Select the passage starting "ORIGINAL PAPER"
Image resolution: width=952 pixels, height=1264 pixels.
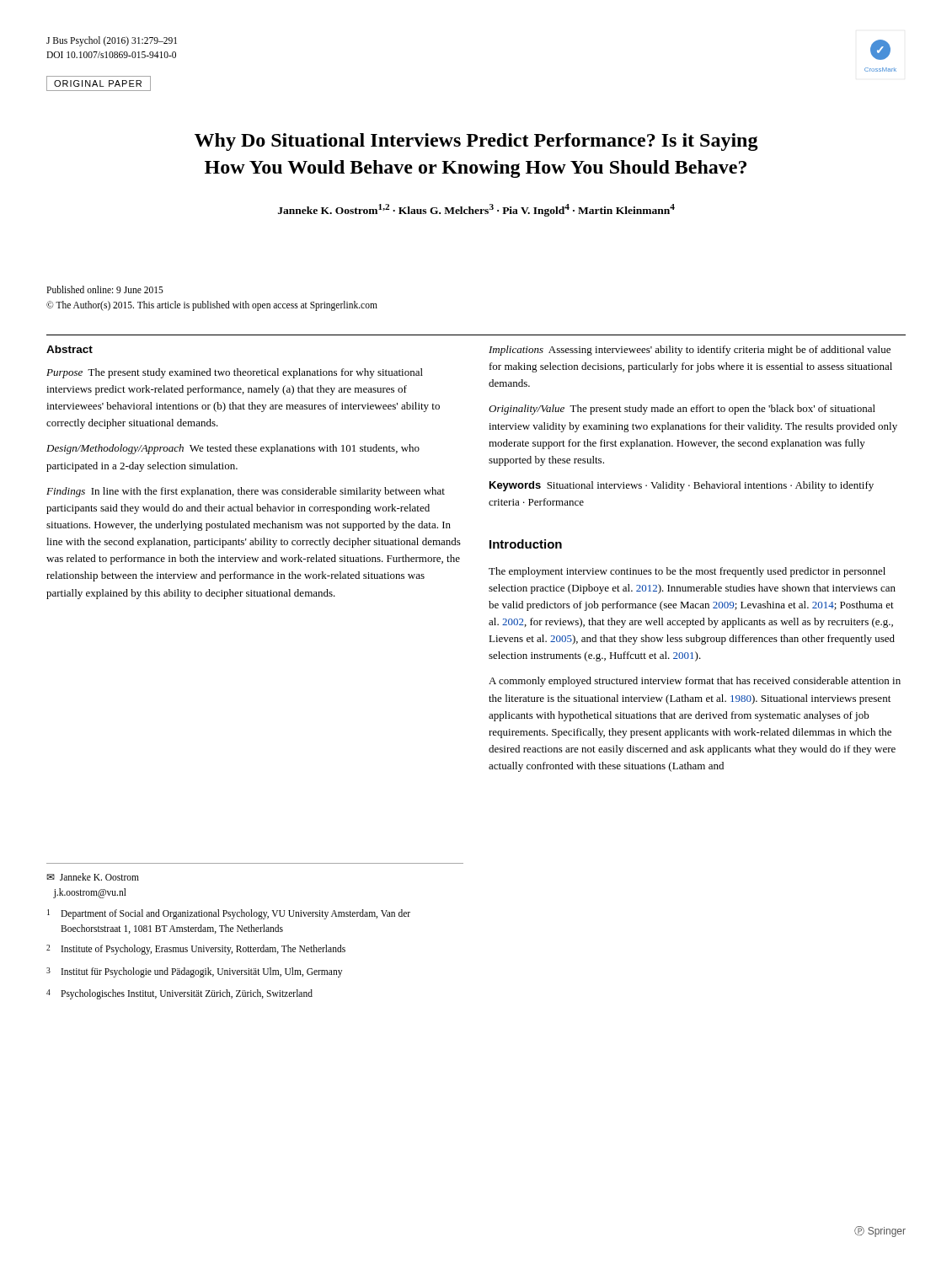(x=98, y=83)
